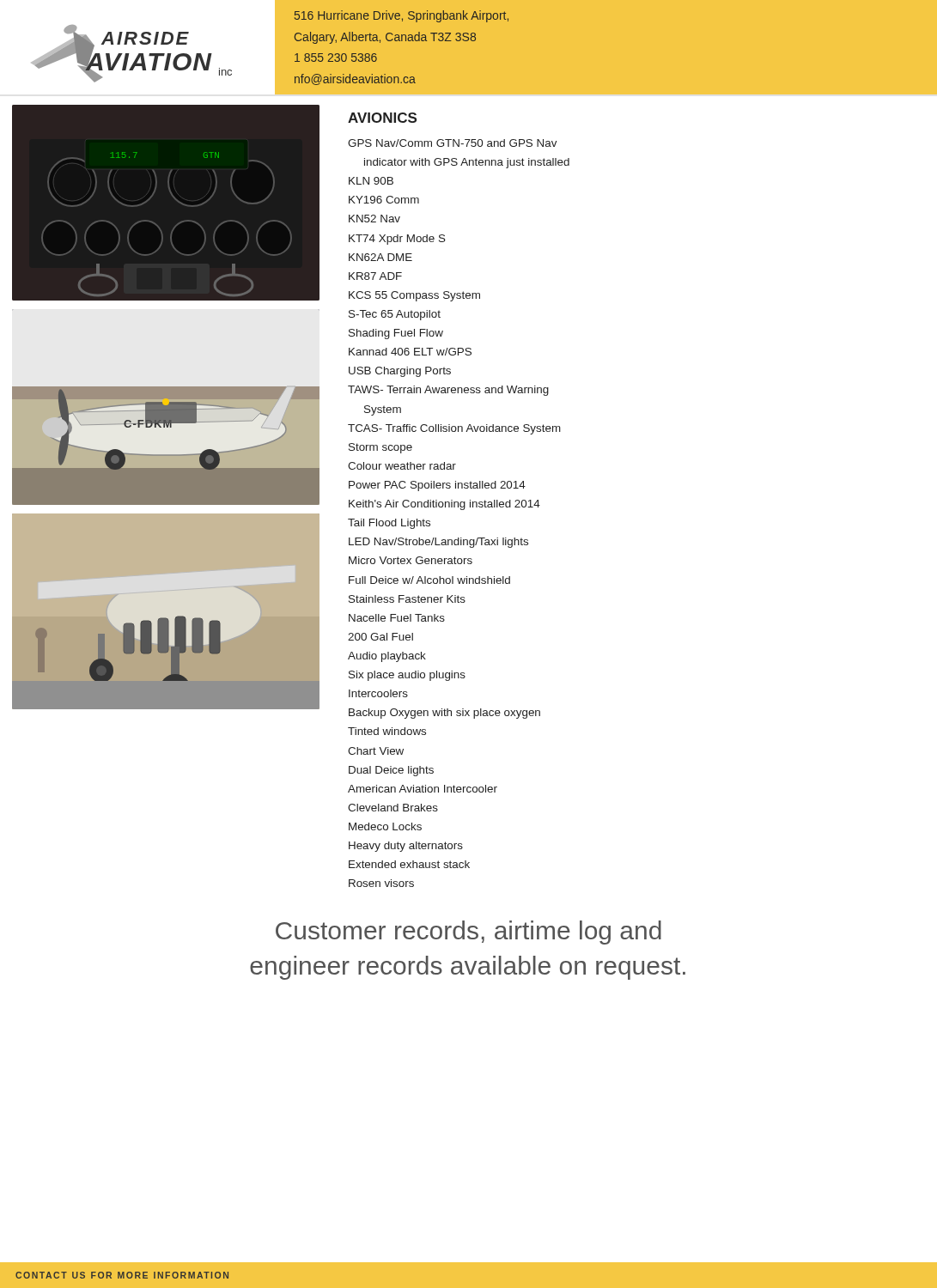The image size is (937, 1288).
Task: Click on the text block starting "KCS 55 Compass System"
Action: coord(414,295)
